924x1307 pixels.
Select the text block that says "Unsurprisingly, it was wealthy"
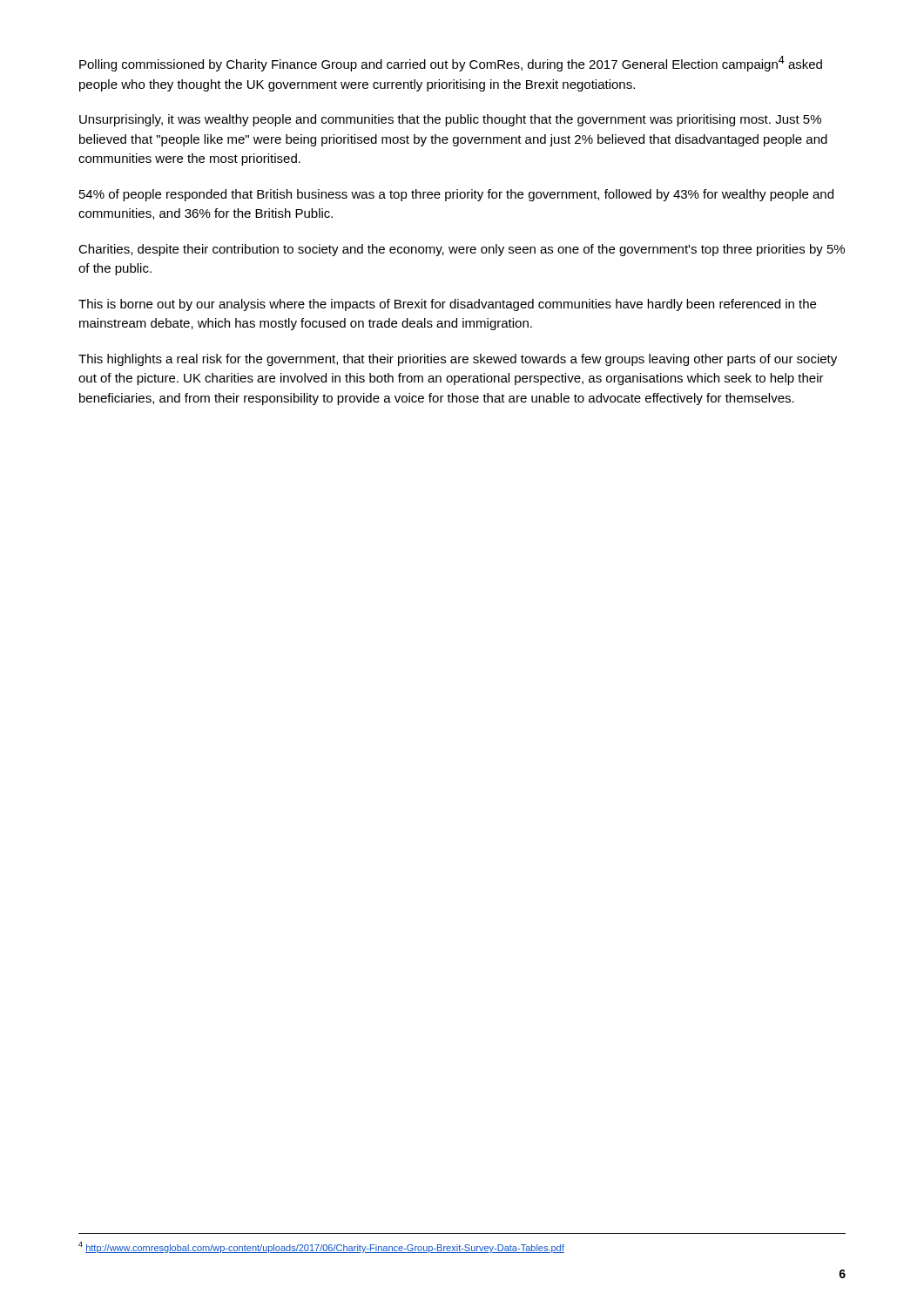point(453,139)
